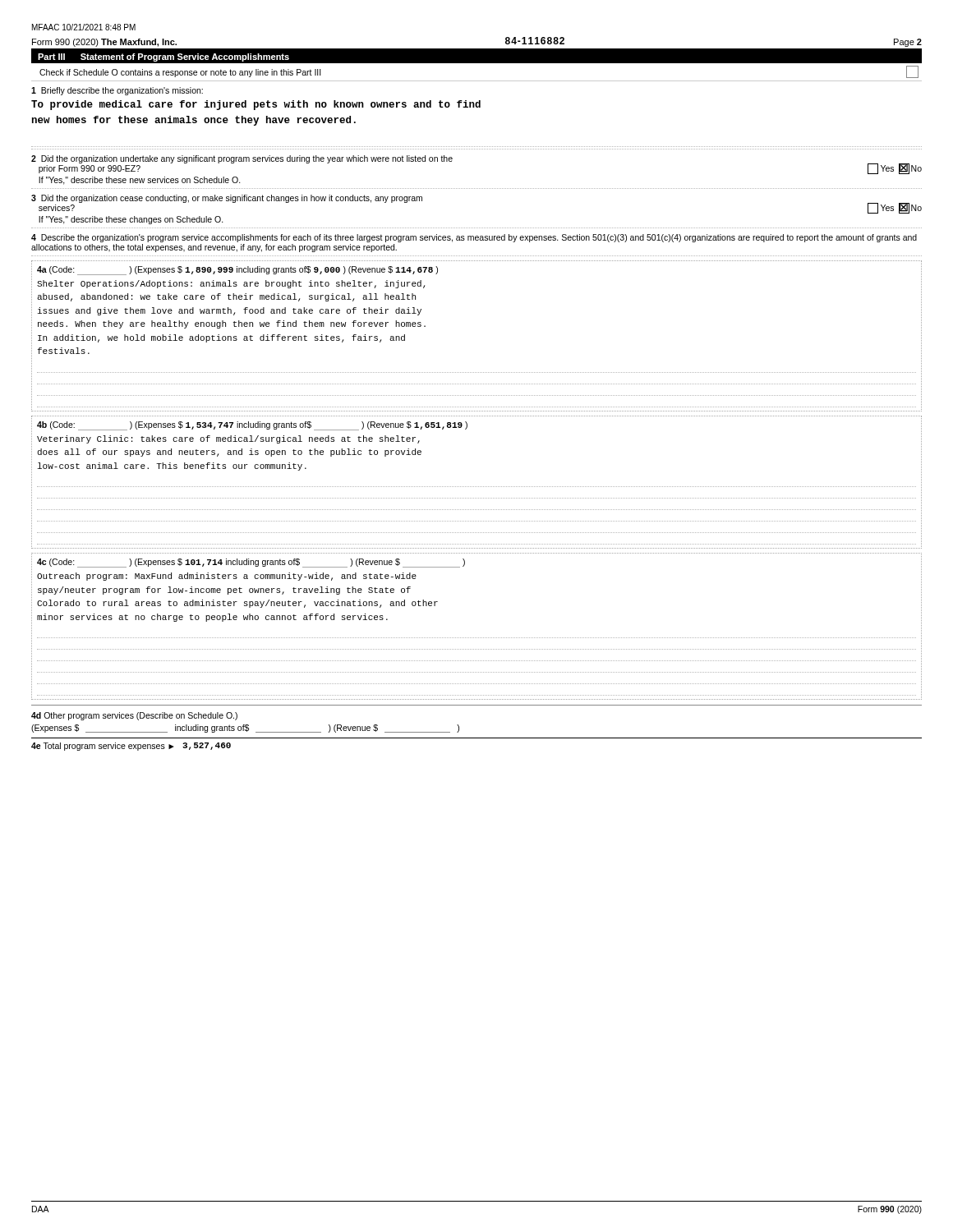Locate the text block containing "3 Did the organization cease conducting,"

233,202
